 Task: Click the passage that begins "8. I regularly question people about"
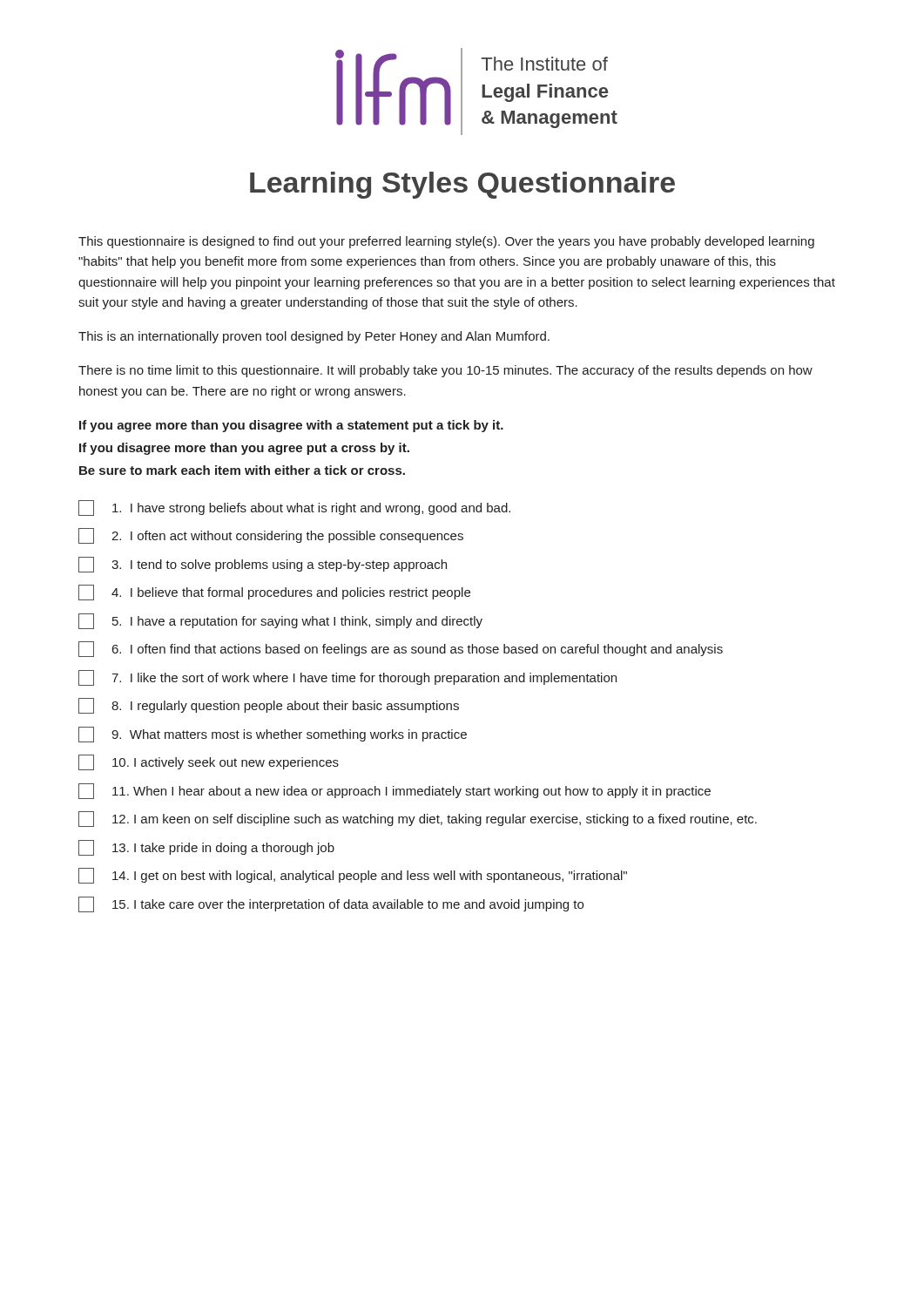click(x=462, y=706)
